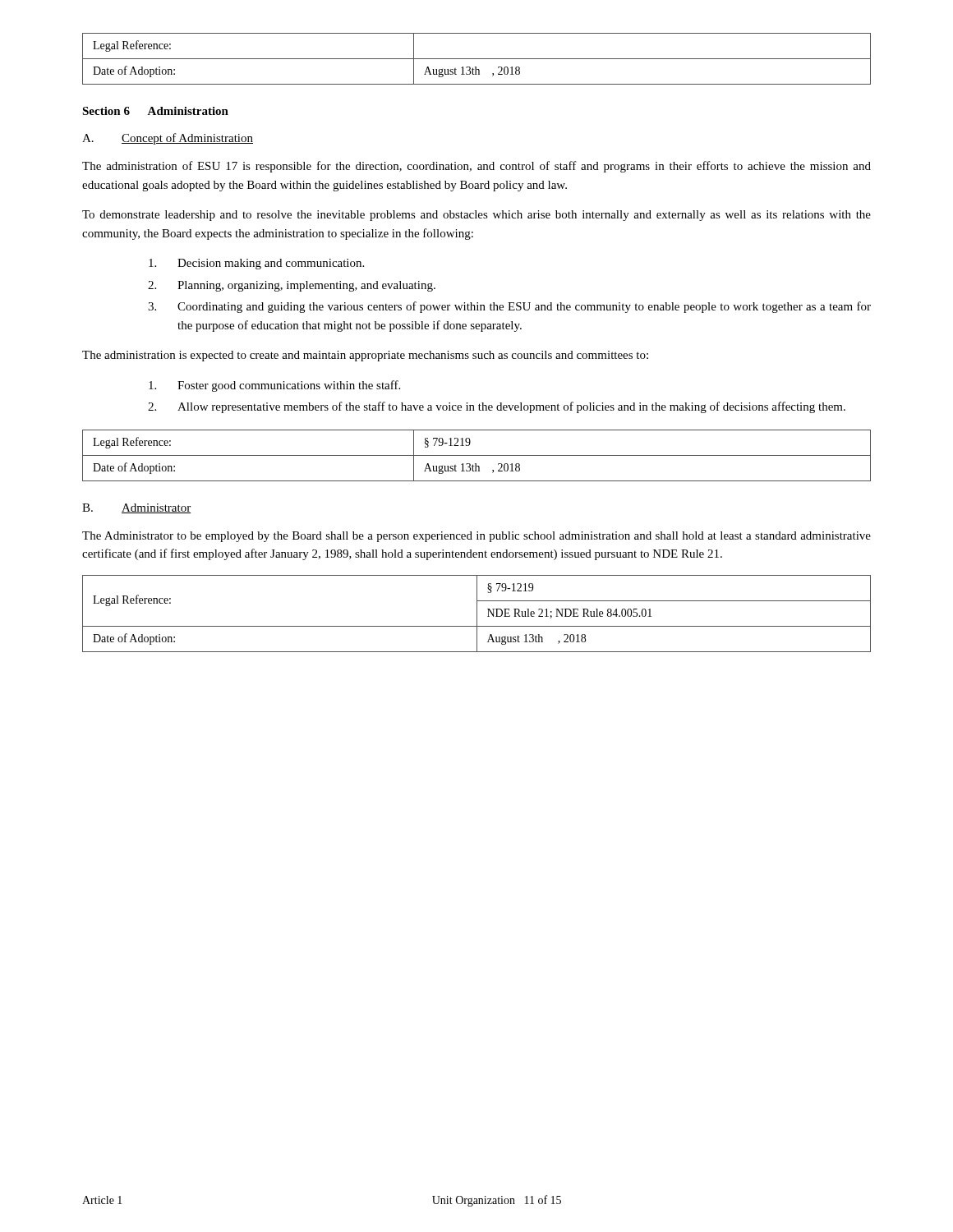This screenshot has height=1232, width=953.
Task: Select the block starting "2. Allow representative members of the"
Action: point(509,407)
